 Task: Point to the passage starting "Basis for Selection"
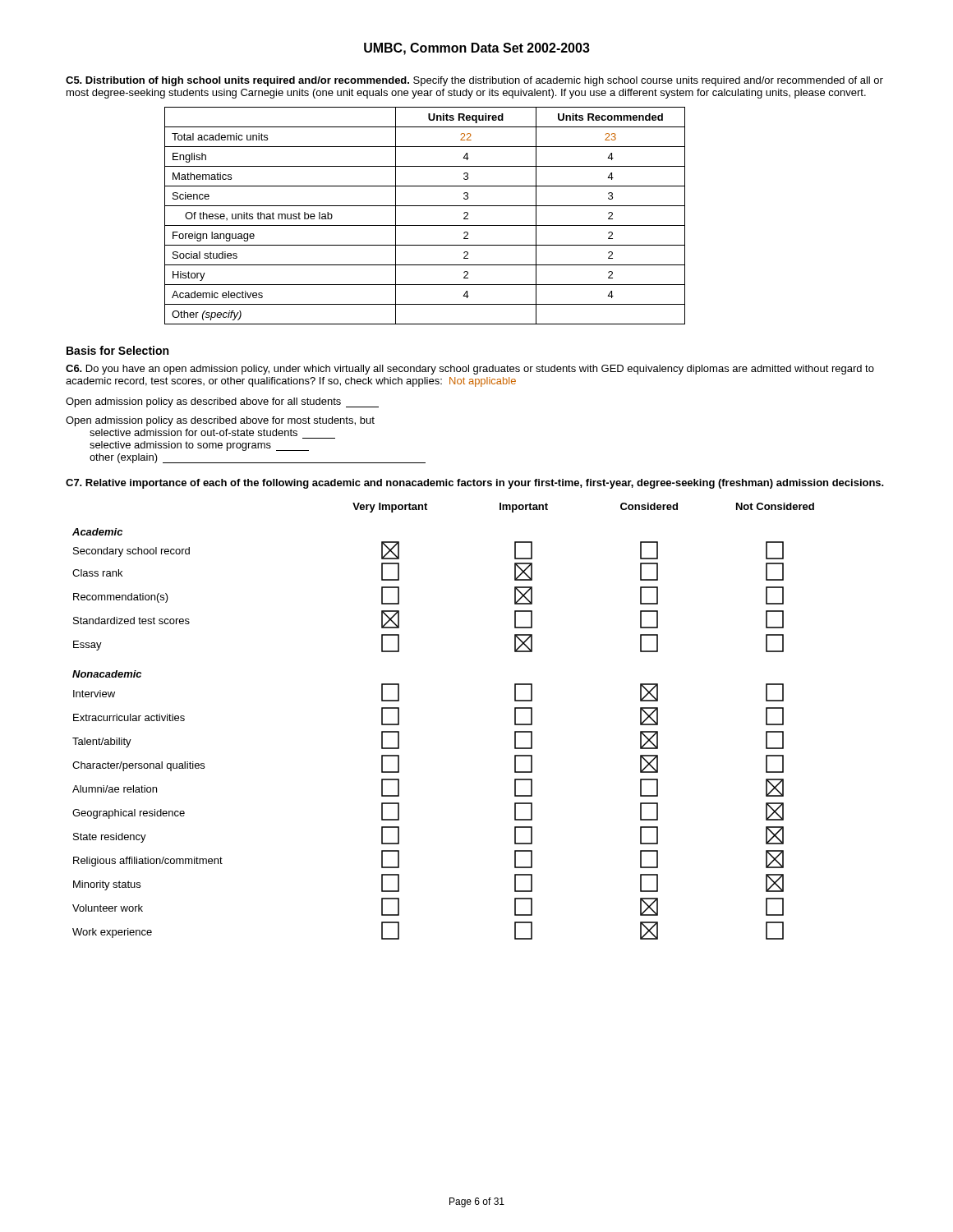118,351
